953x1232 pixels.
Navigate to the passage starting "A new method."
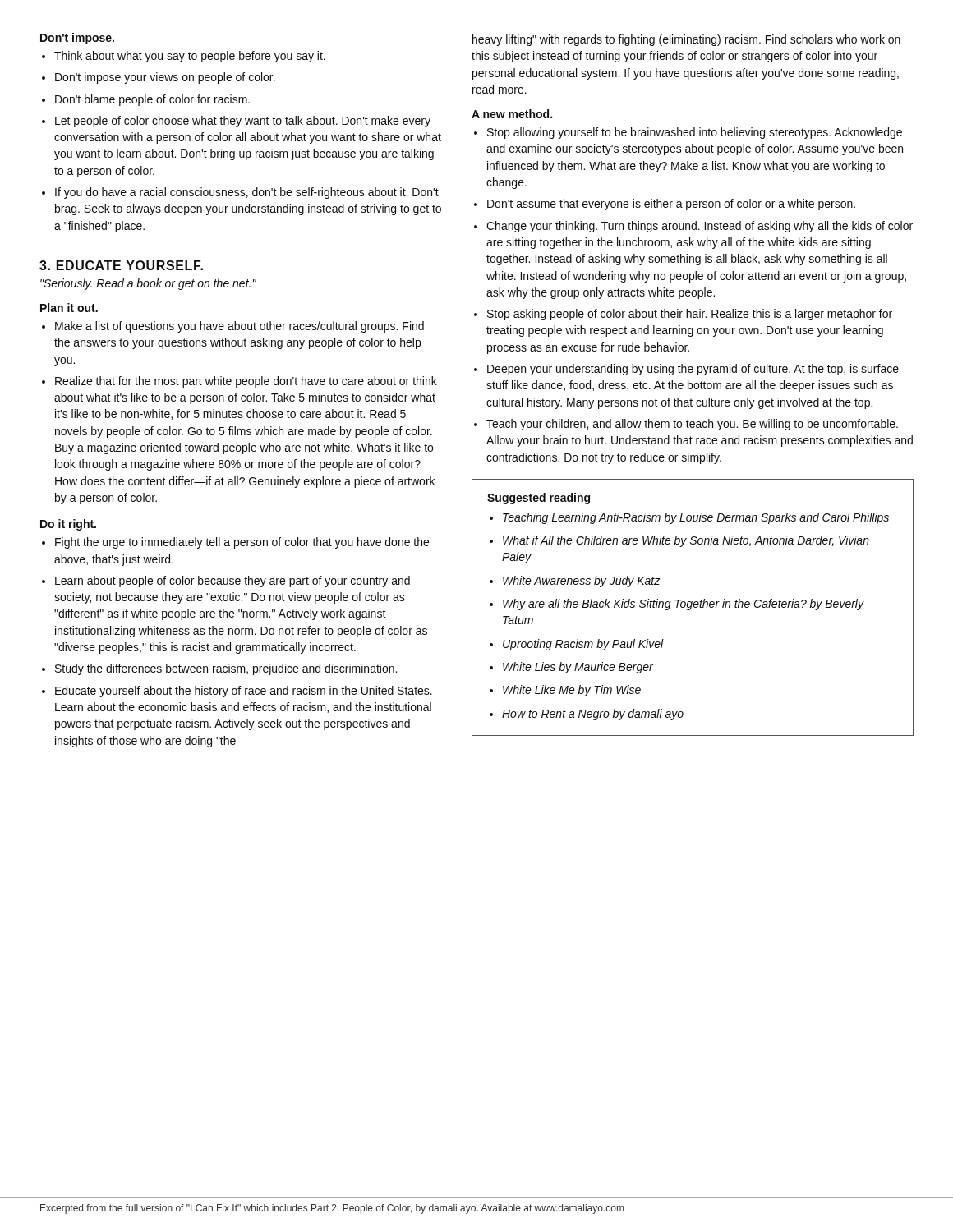(512, 114)
